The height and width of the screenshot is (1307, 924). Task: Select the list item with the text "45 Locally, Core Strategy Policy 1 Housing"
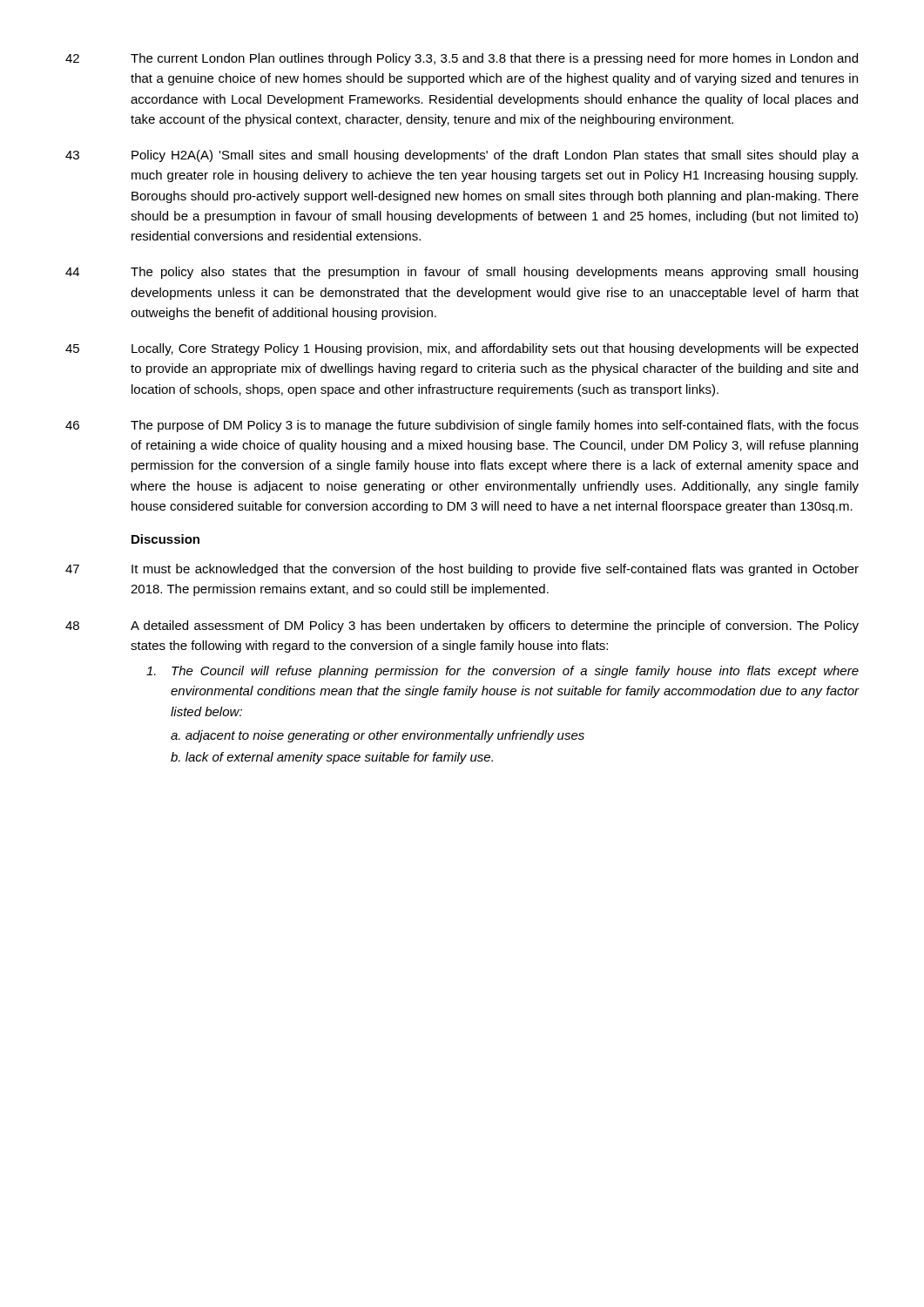pos(462,369)
